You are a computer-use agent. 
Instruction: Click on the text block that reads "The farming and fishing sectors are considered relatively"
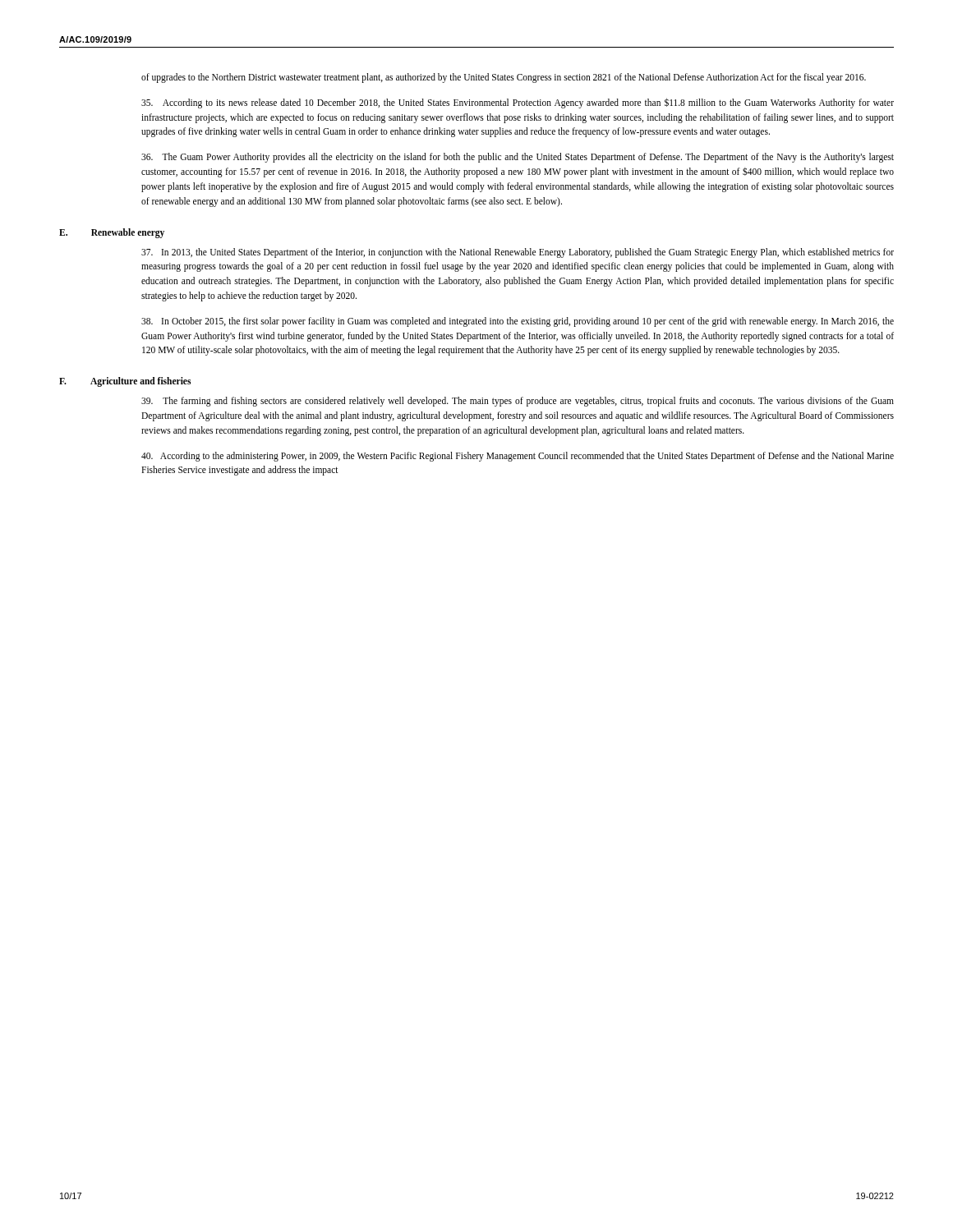(518, 416)
